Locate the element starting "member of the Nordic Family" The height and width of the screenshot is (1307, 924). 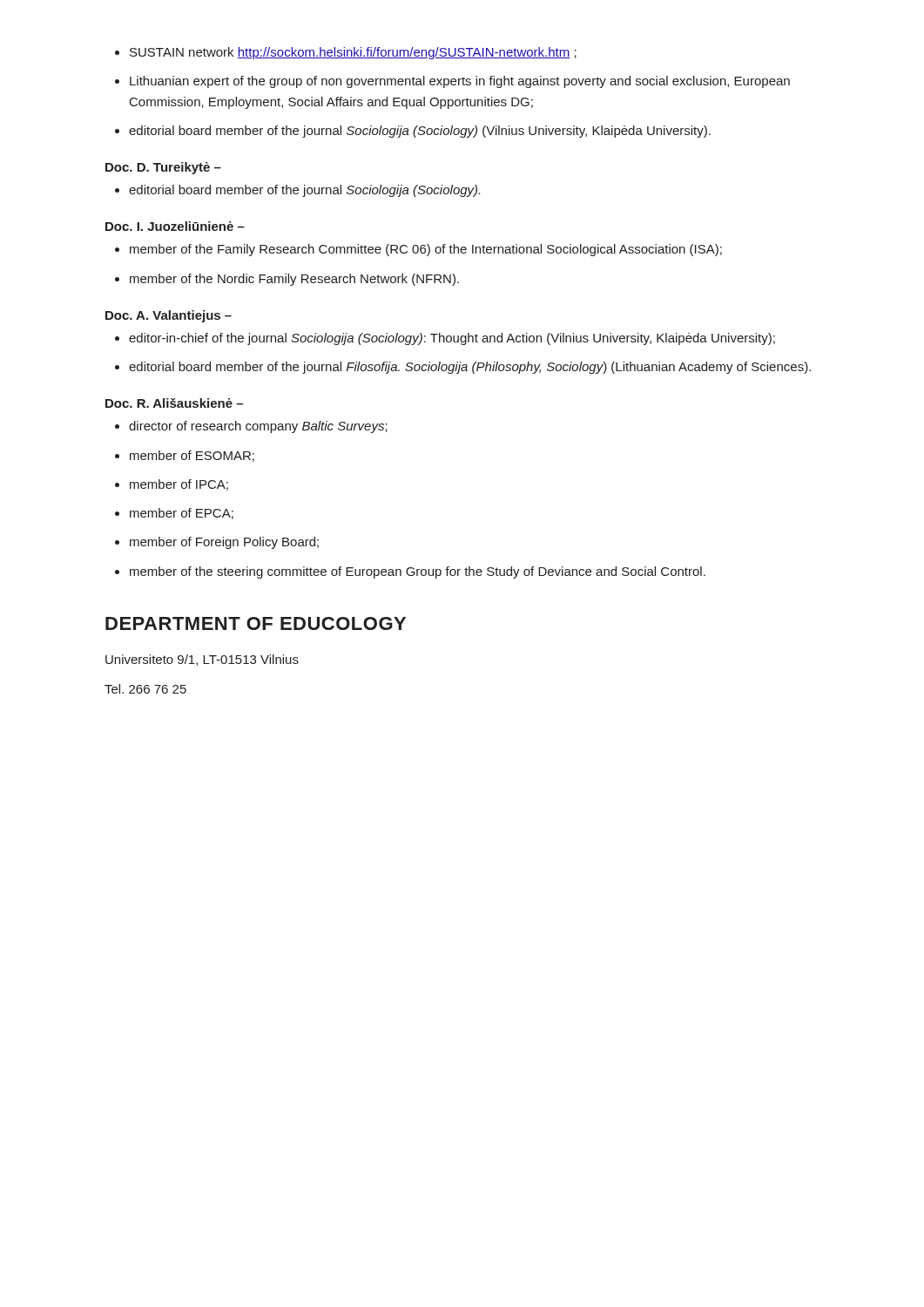click(x=462, y=278)
